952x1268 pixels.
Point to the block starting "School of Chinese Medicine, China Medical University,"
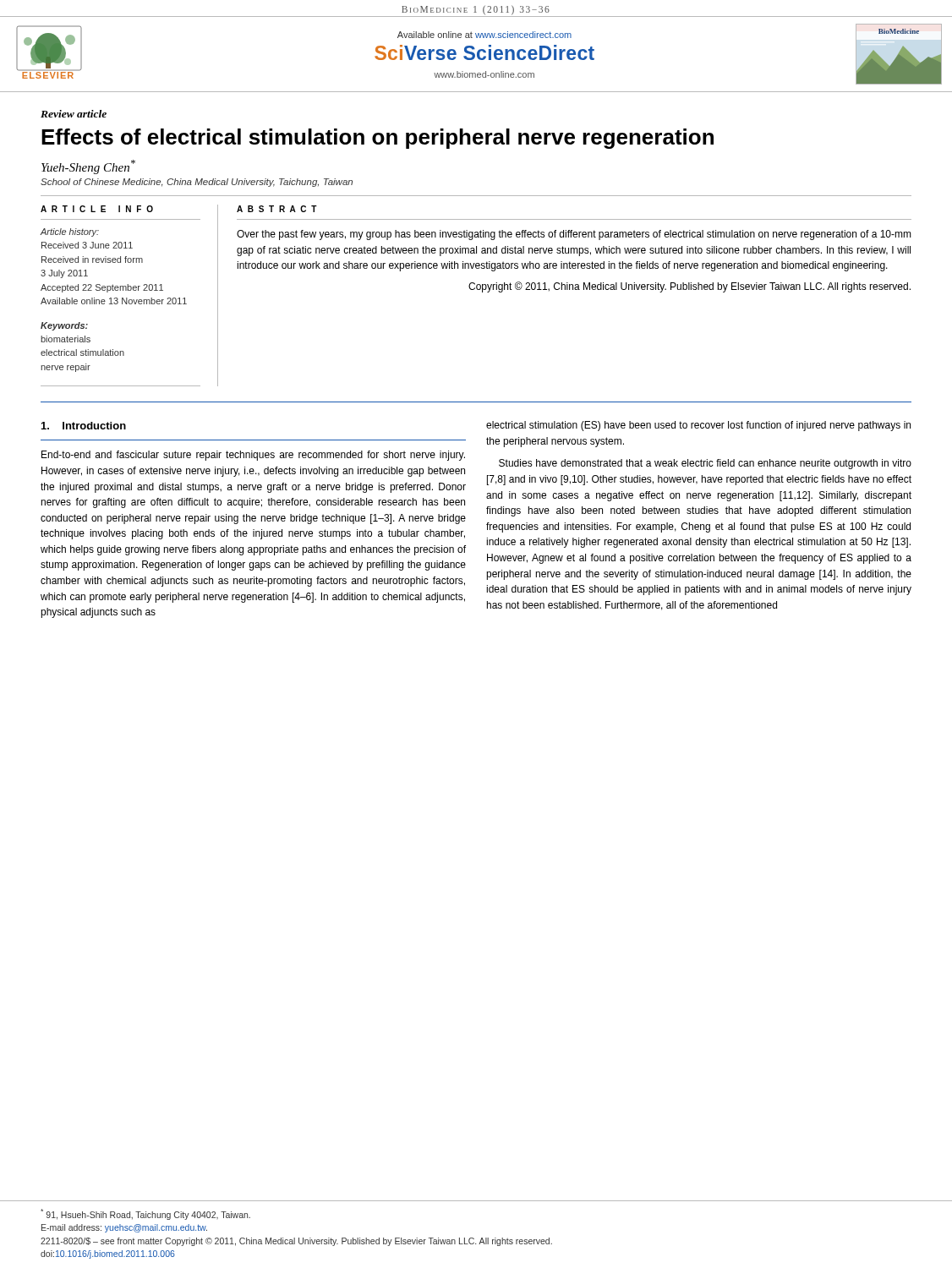click(197, 182)
